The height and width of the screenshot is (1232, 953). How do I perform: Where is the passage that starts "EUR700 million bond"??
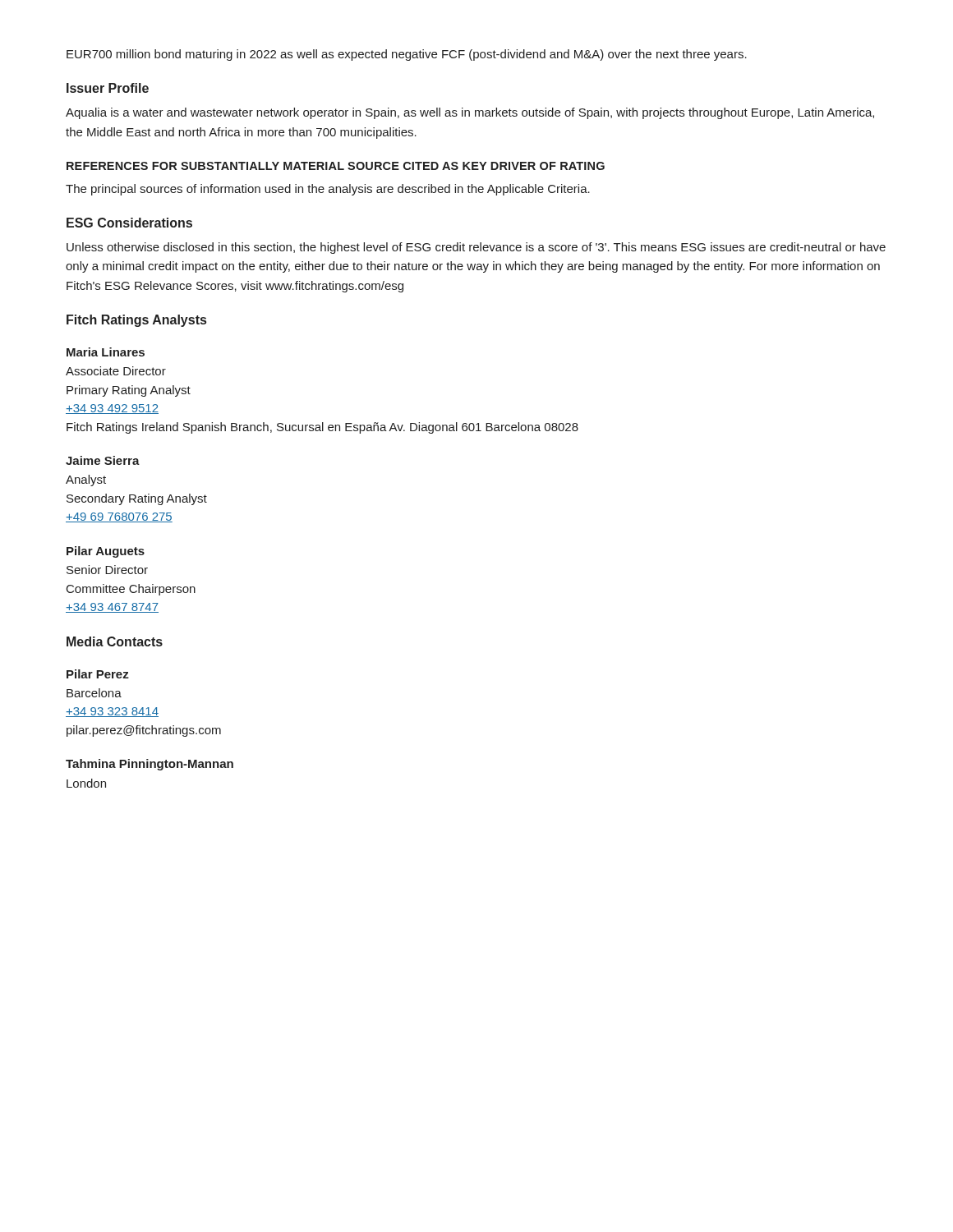pyautogui.click(x=407, y=54)
